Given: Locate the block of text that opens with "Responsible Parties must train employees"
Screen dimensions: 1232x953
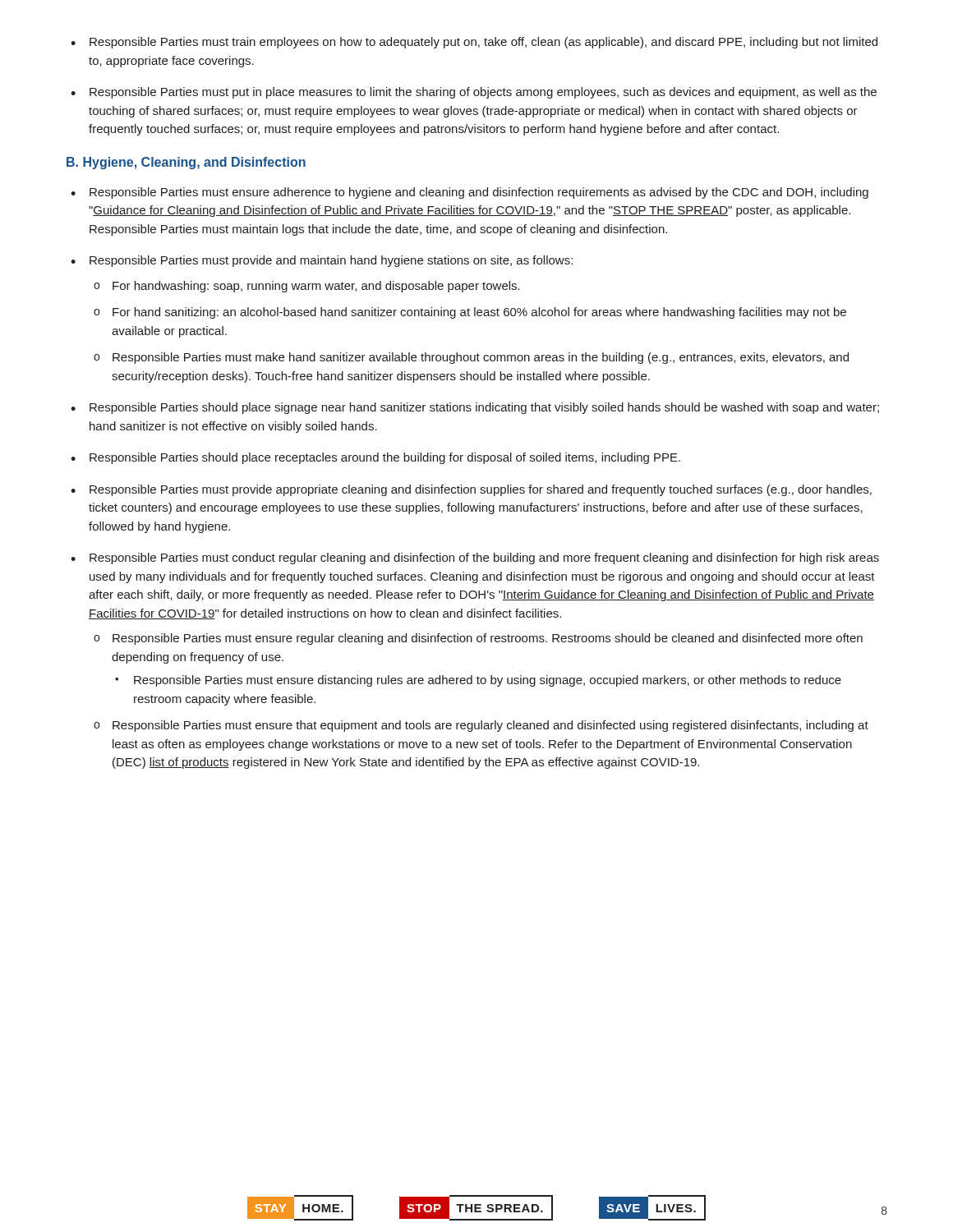Looking at the screenshot, I should (484, 51).
